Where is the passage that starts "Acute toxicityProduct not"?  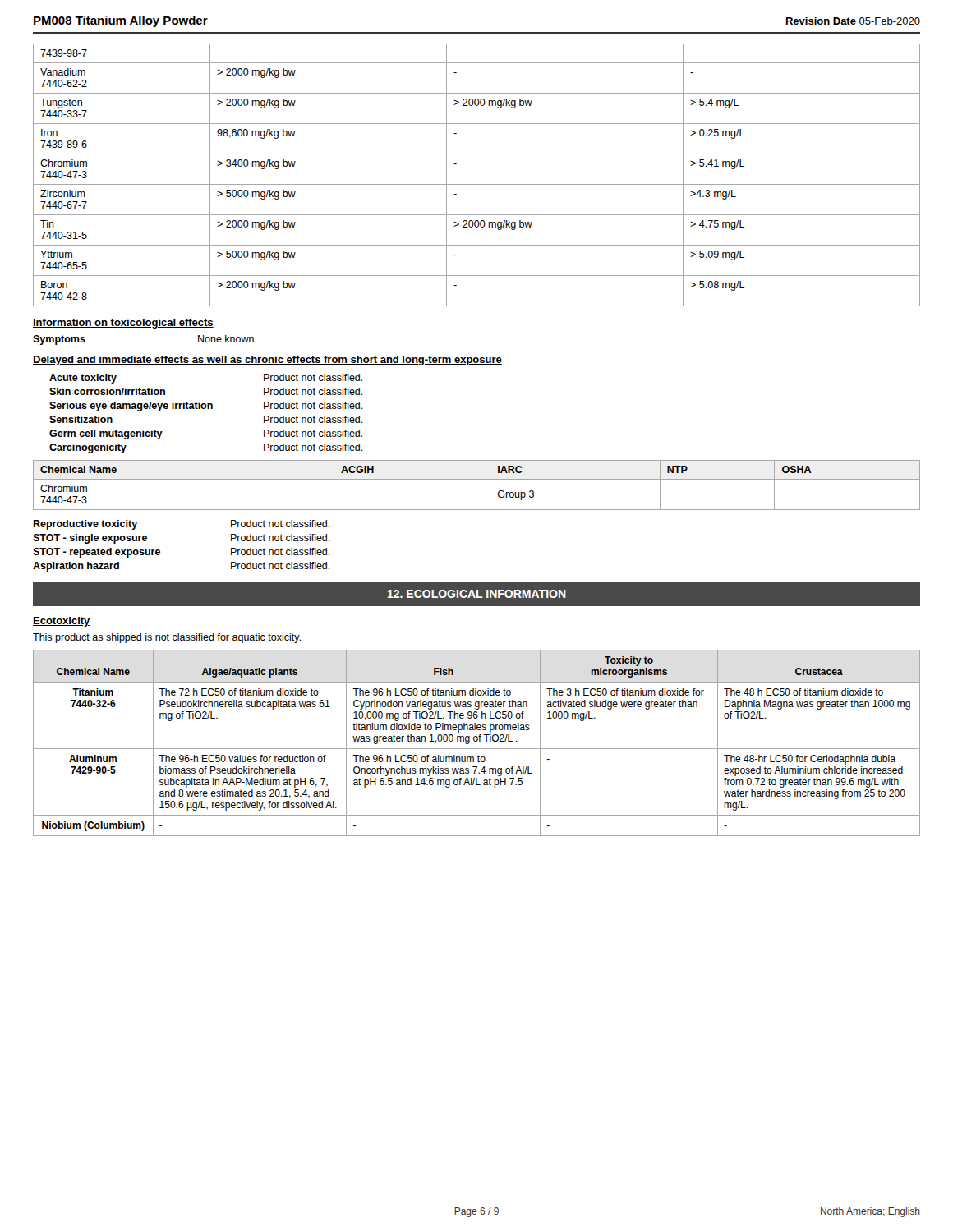pos(89,378)
